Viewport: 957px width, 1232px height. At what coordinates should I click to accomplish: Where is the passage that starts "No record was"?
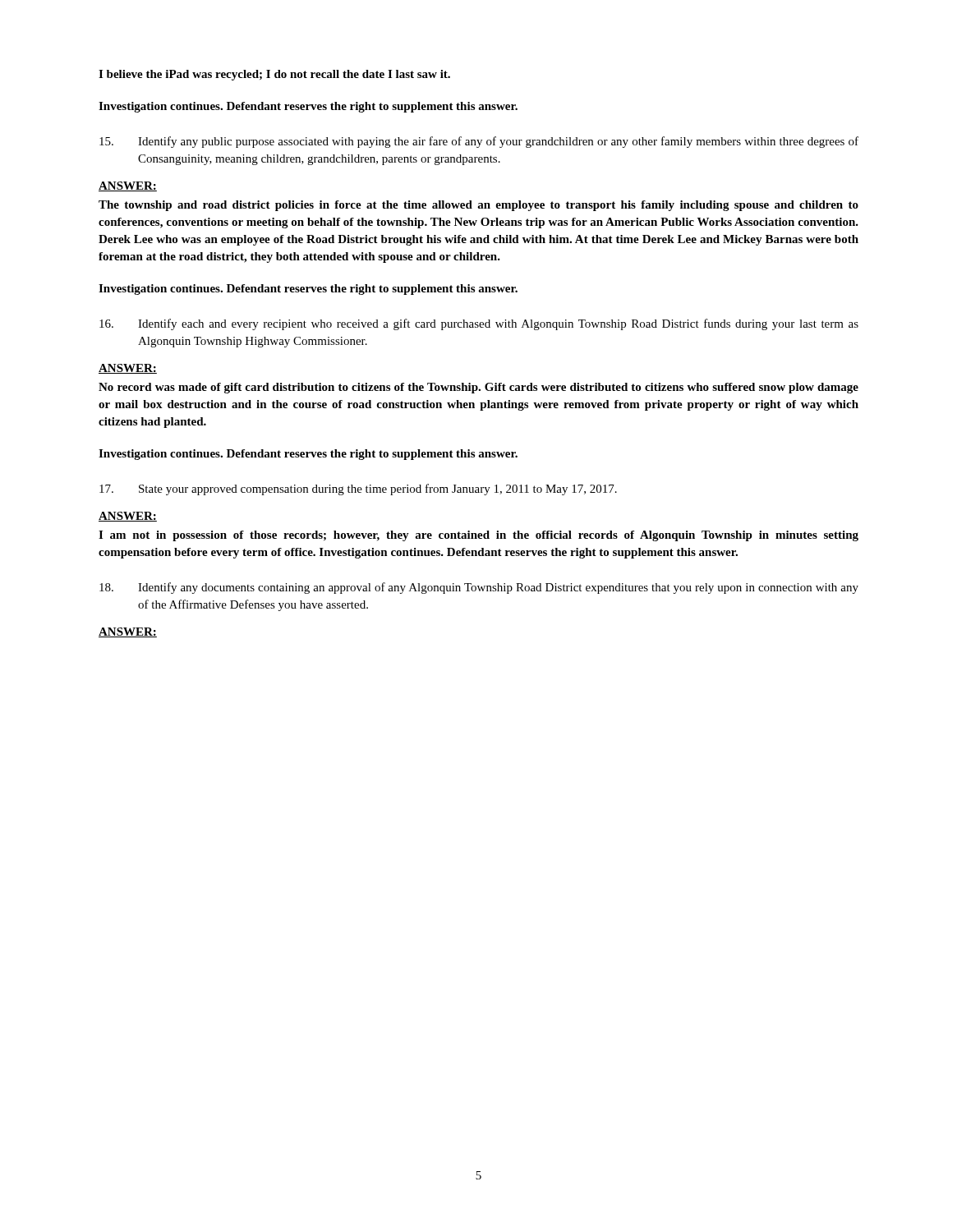[478, 404]
